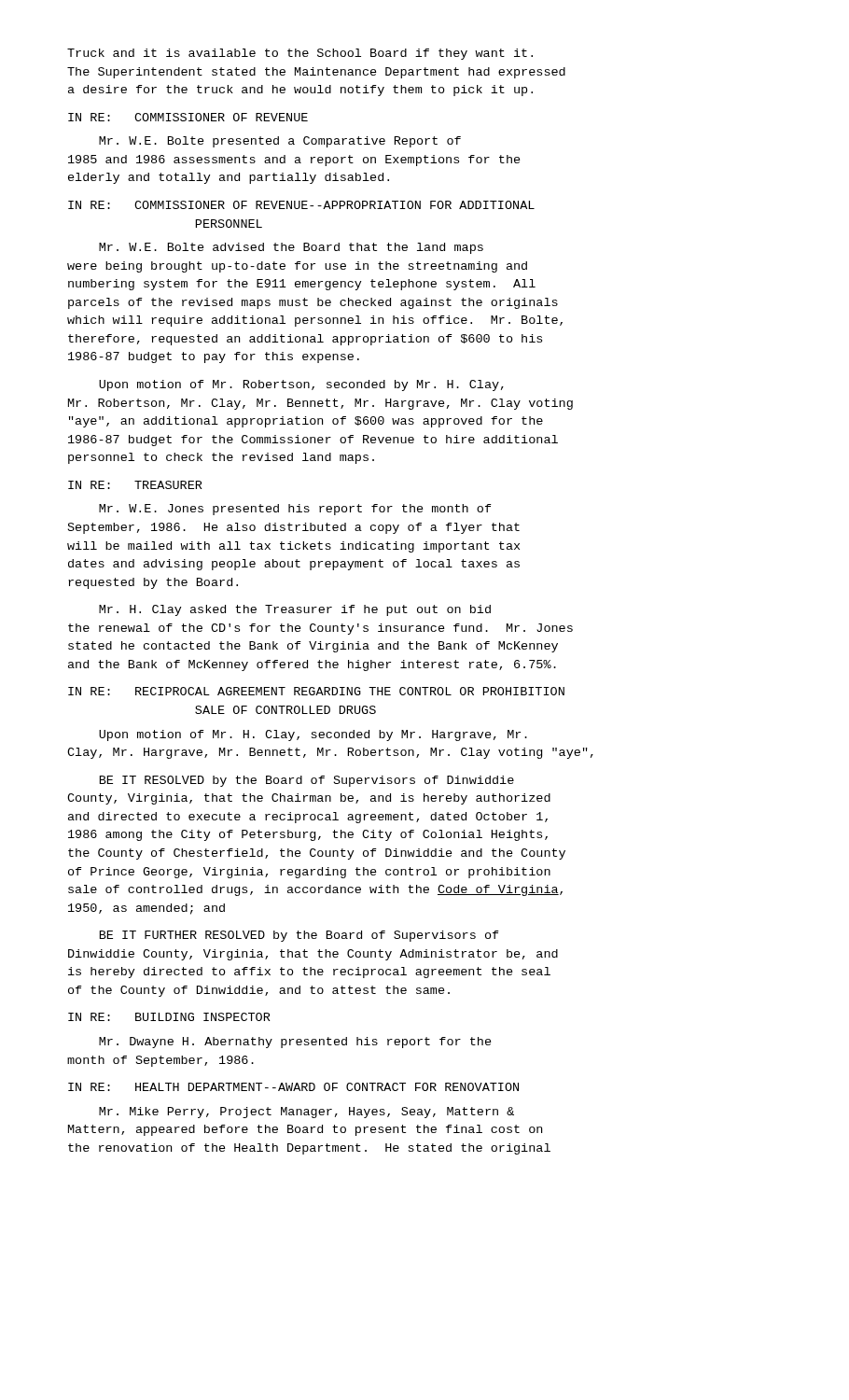Find the block on this page that starts "Truck and it is available to"
The height and width of the screenshot is (1400, 849).
[x=317, y=72]
